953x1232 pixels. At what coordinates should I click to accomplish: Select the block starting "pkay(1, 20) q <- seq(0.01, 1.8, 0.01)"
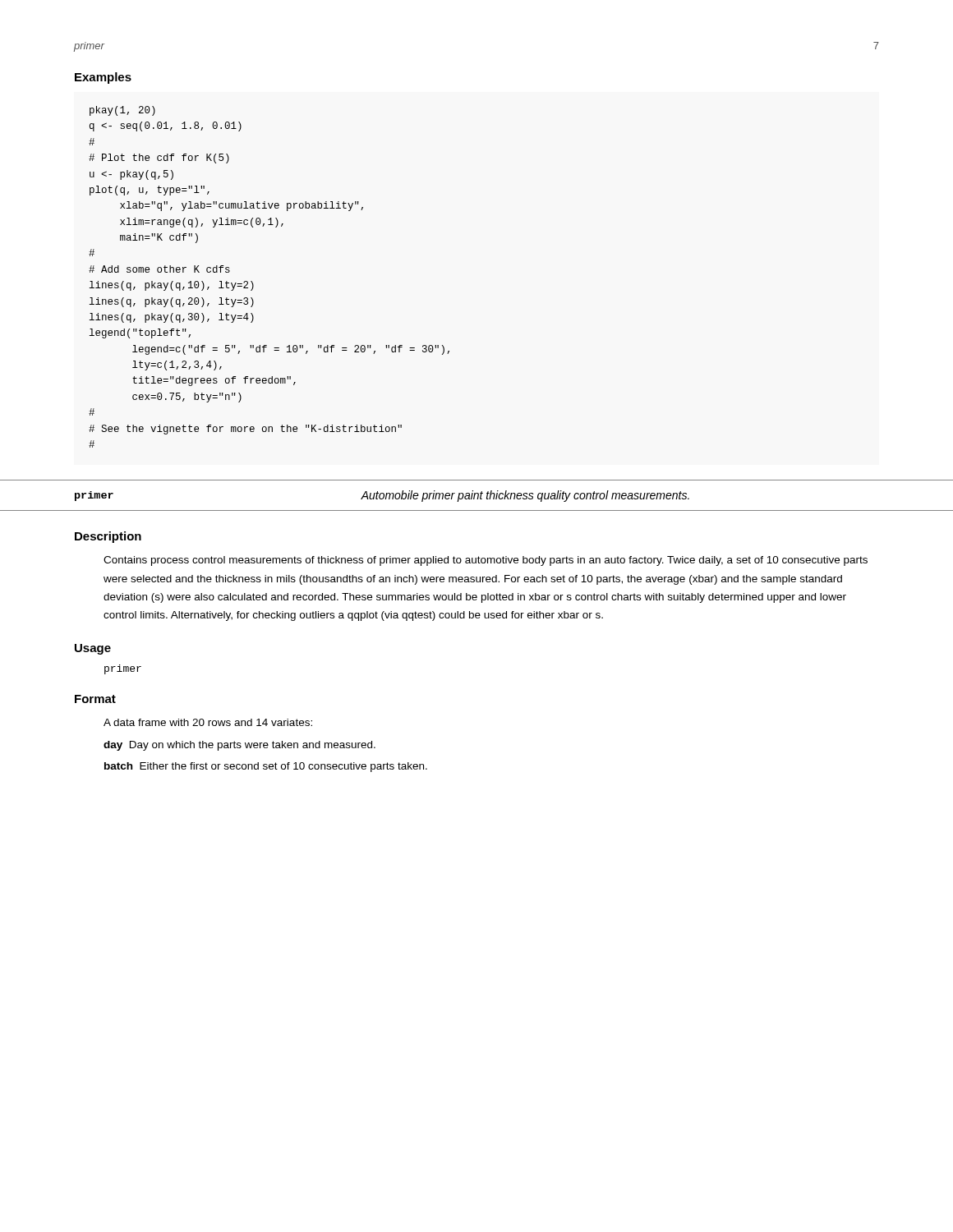(x=122, y=111)
